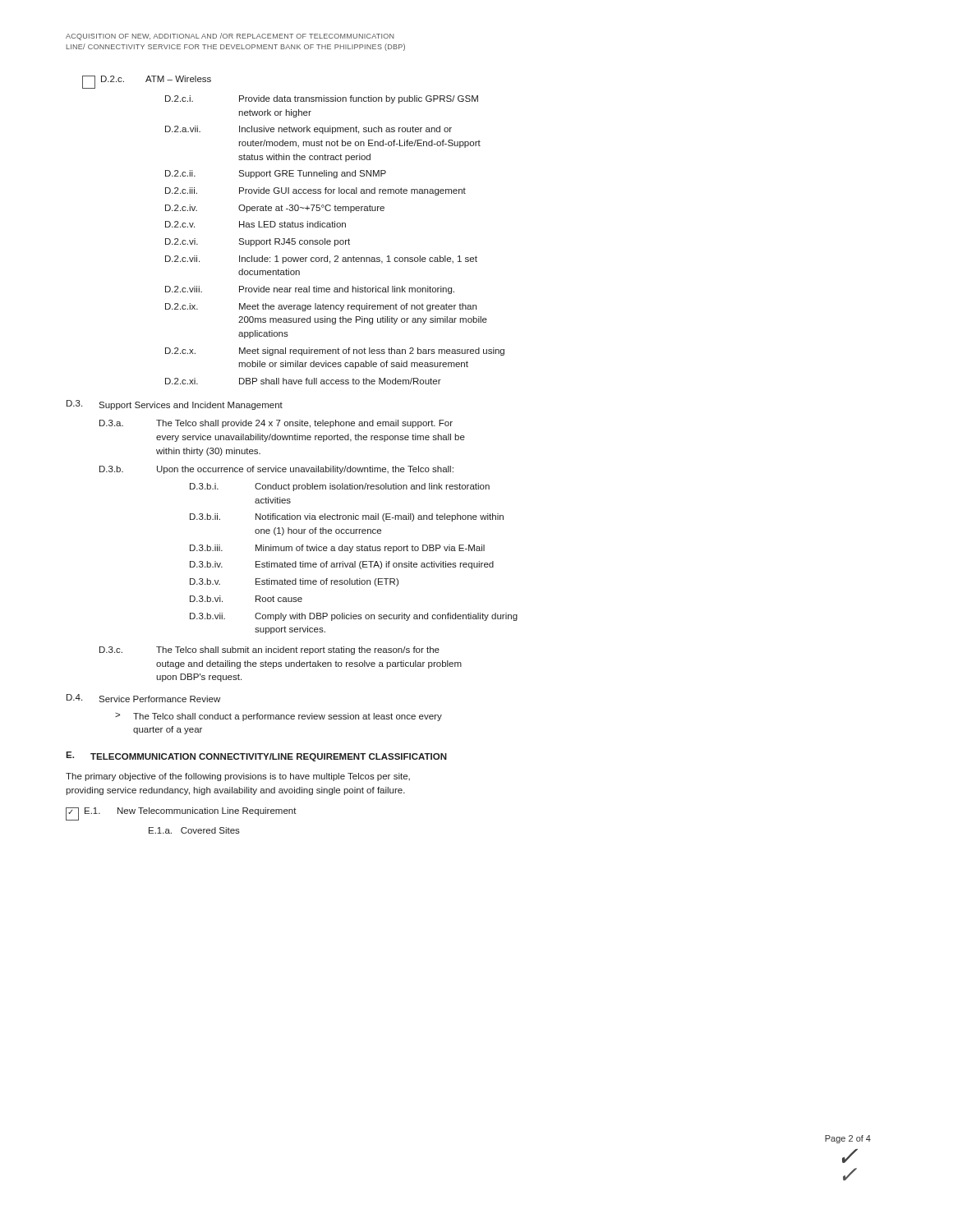This screenshot has height=1232, width=953.
Task: Click on the list item containing "D.2.c.xi. DBP shall have full access to"
Action: (x=303, y=381)
